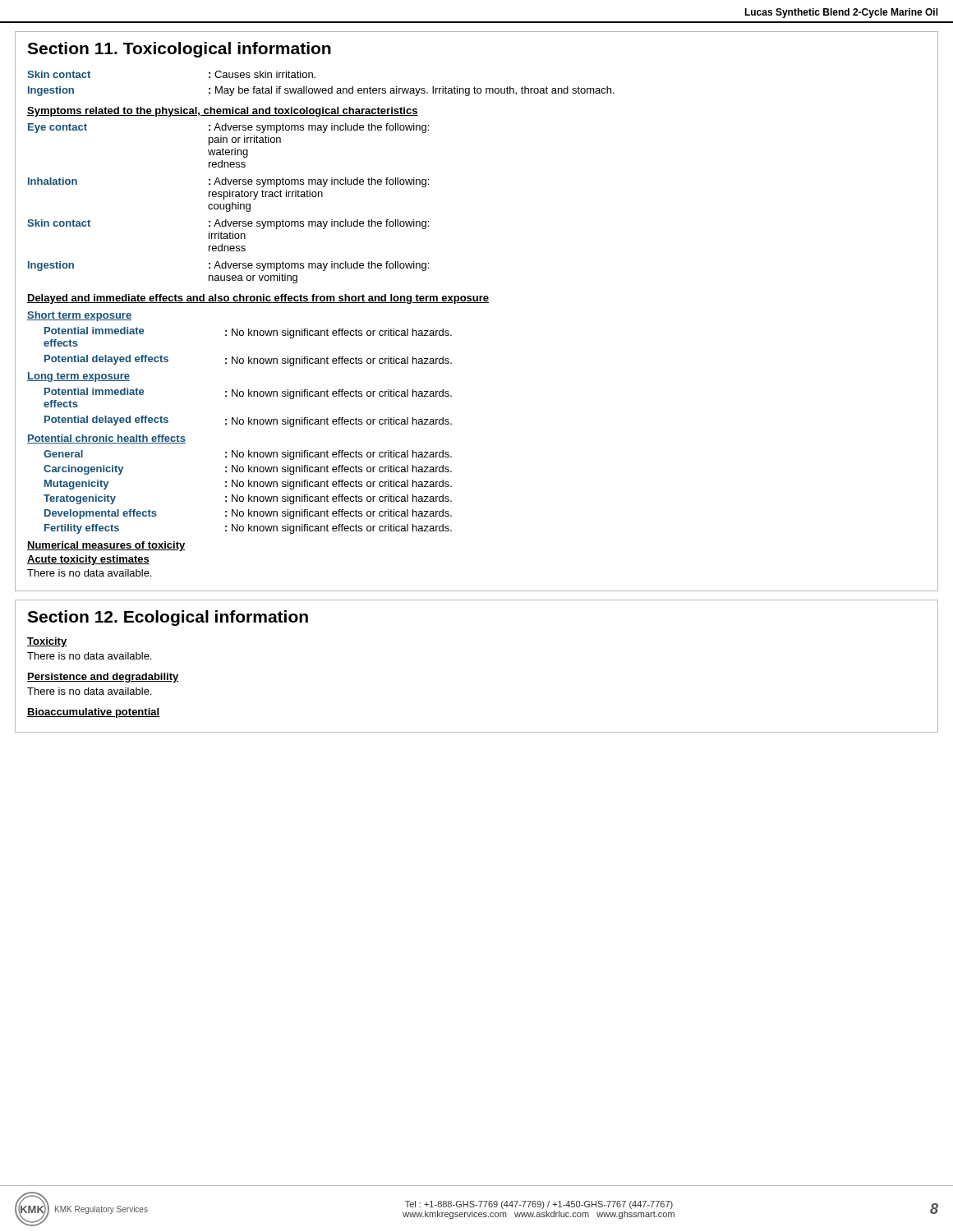Select the text block with the text "Teratogenicity : No known significant effects or critical"
Screen dimensions: 1232x953
click(240, 498)
